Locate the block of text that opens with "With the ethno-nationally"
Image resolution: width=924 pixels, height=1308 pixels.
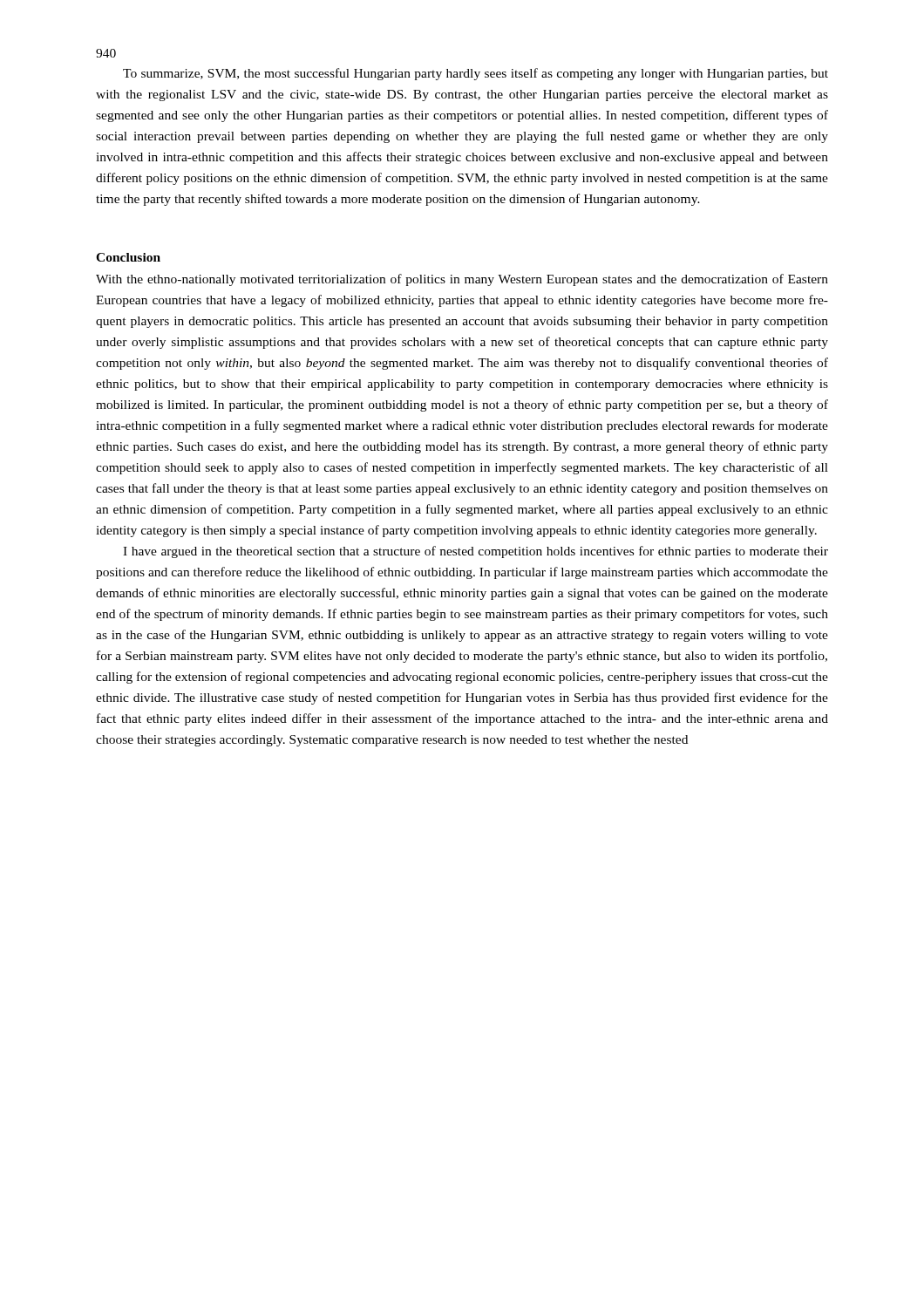(462, 404)
